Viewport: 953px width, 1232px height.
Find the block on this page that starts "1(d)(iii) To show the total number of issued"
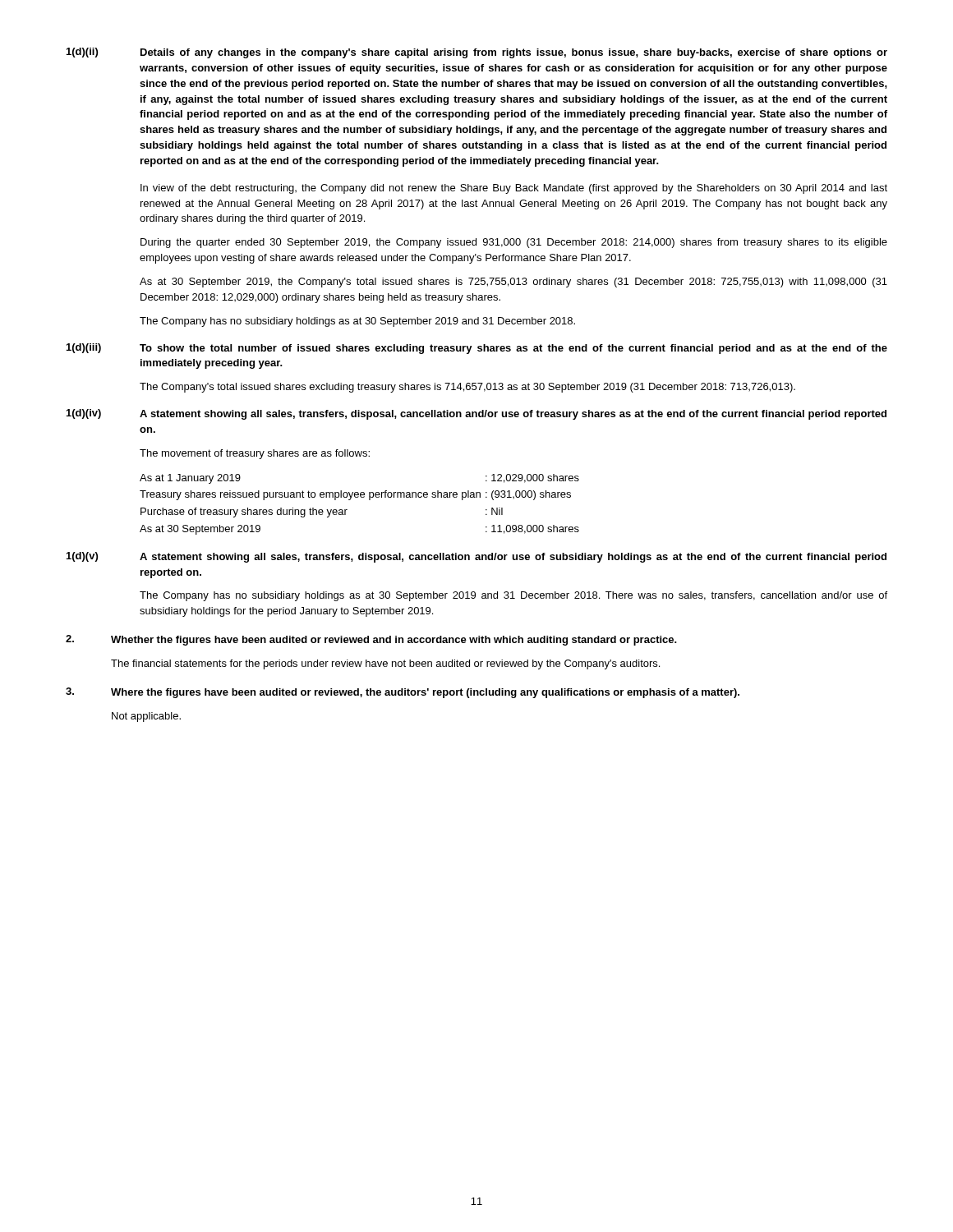coord(476,356)
